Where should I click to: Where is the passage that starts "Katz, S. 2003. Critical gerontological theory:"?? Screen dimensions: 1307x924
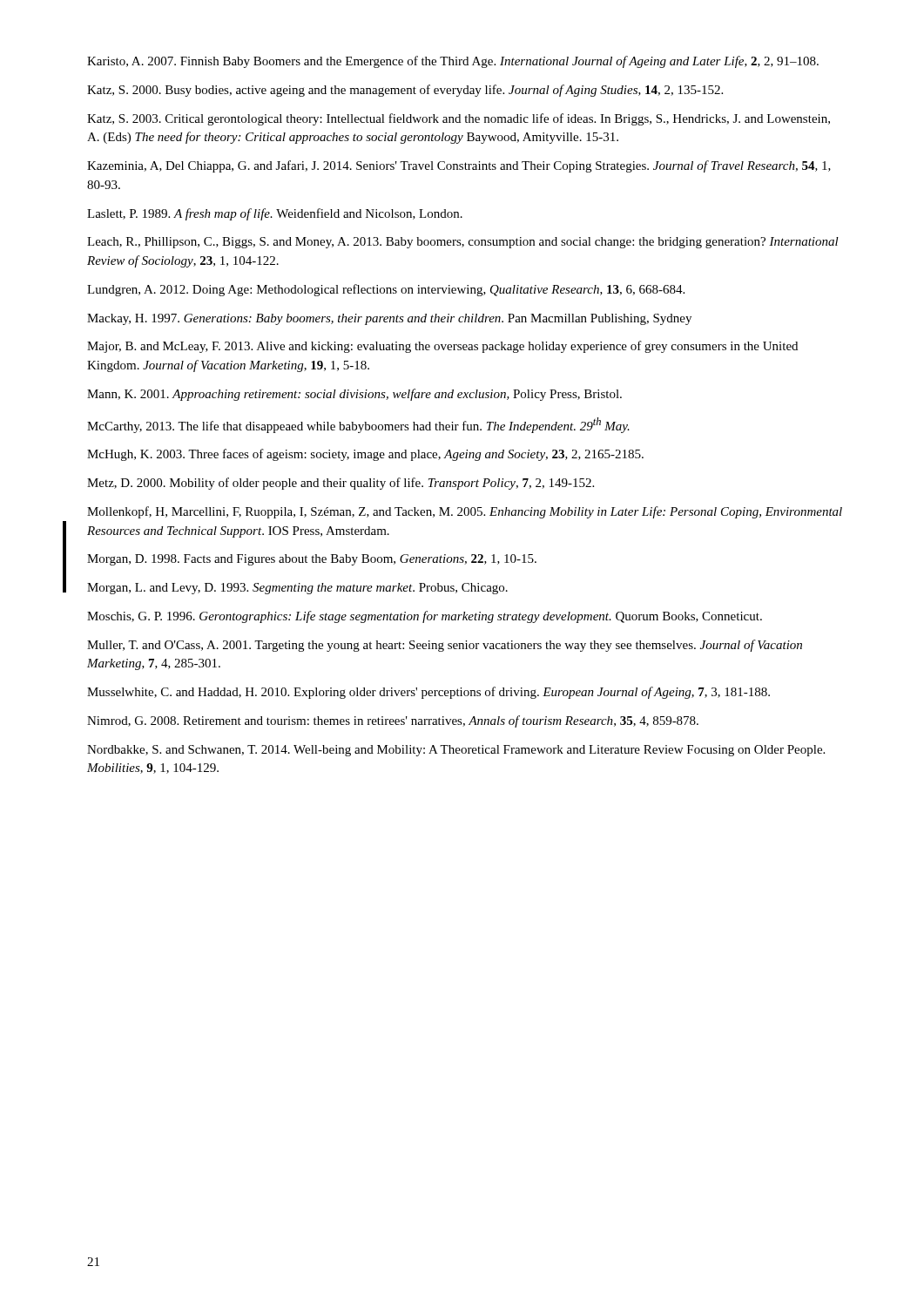pyautogui.click(x=459, y=128)
